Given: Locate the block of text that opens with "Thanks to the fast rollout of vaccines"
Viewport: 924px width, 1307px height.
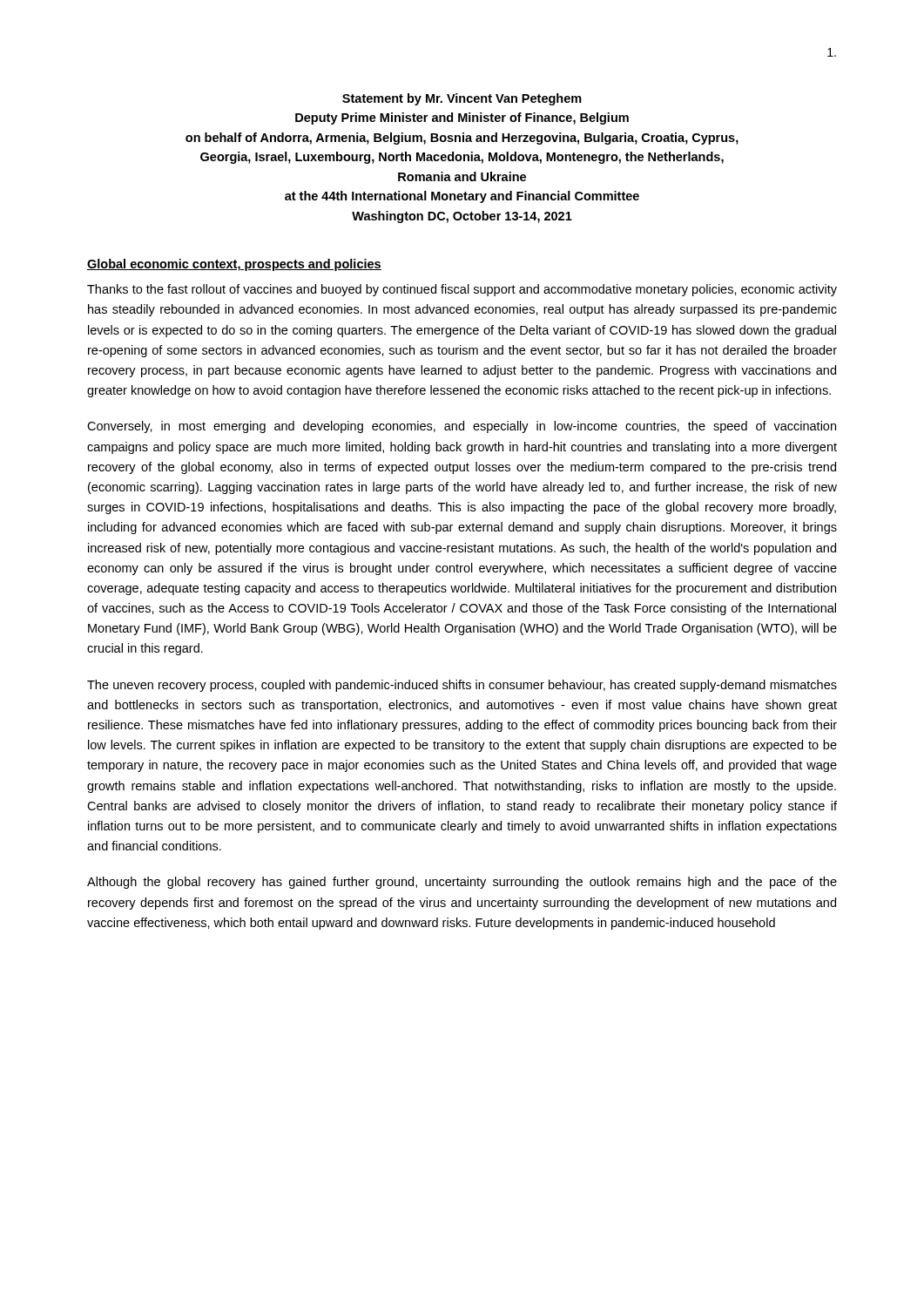Looking at the screenshot, I should (462, 340).
